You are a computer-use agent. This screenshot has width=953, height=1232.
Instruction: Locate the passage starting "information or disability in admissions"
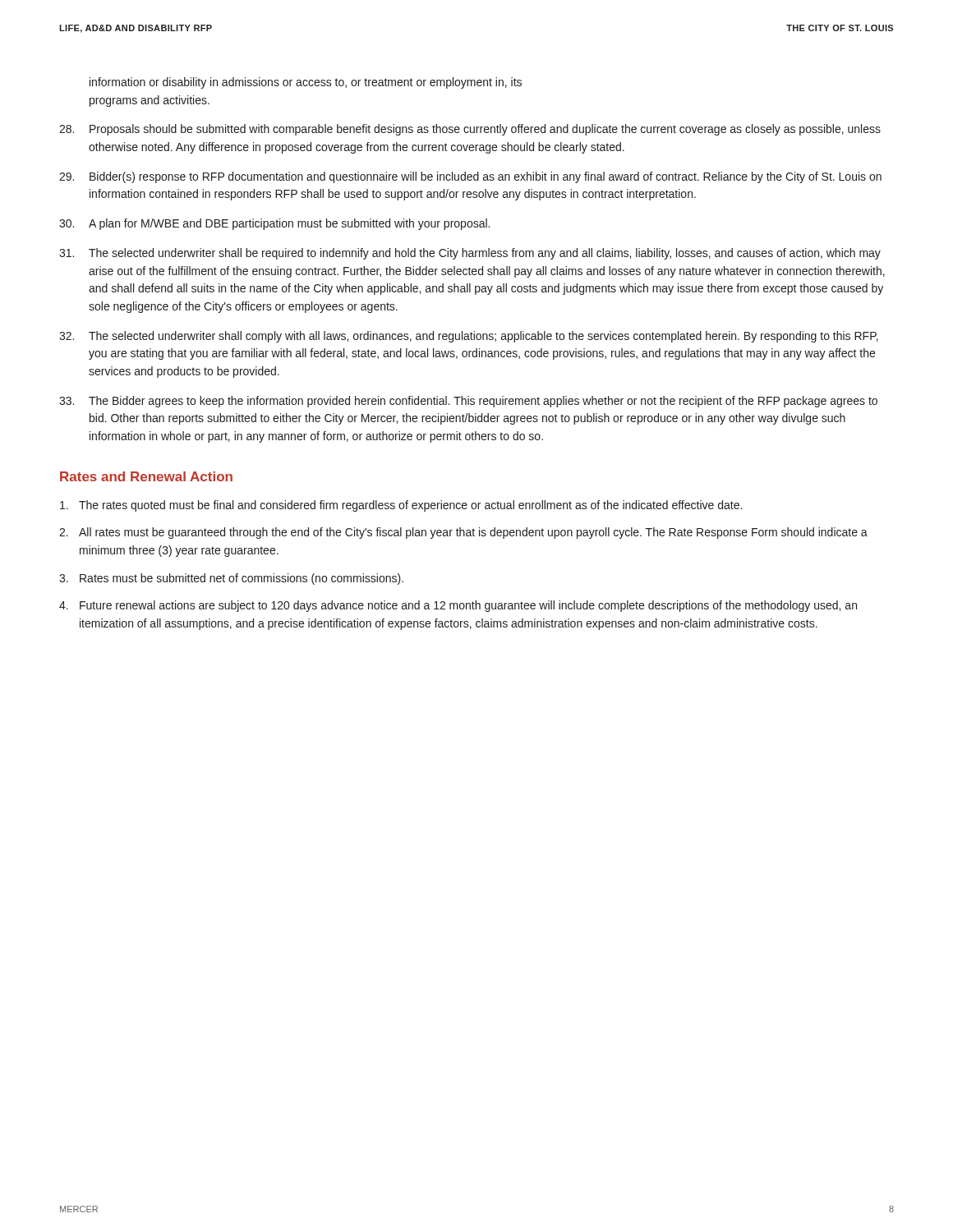click(x=305, y=91)
